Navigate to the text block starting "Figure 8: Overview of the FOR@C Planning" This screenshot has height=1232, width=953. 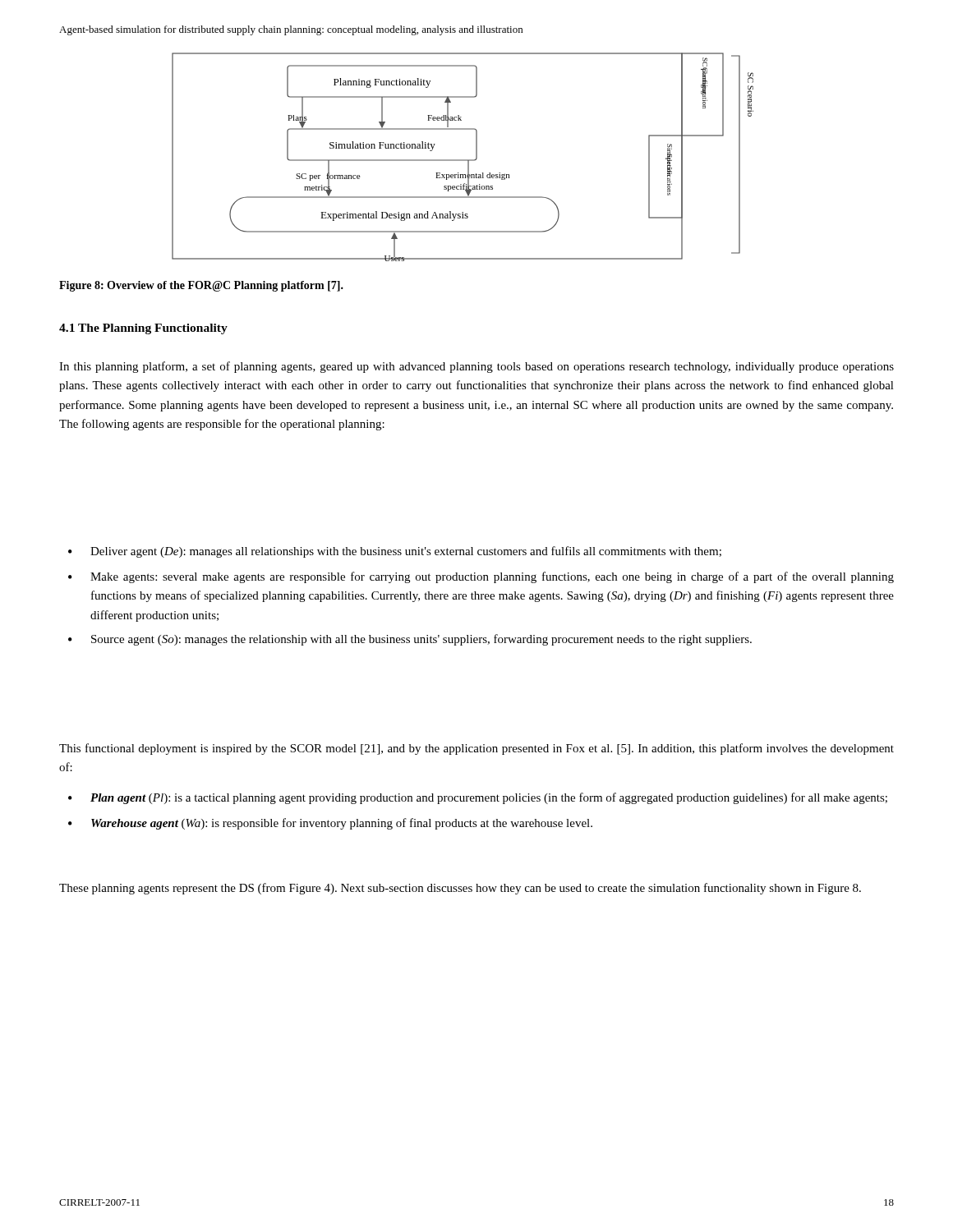click(x=201, y=285)
